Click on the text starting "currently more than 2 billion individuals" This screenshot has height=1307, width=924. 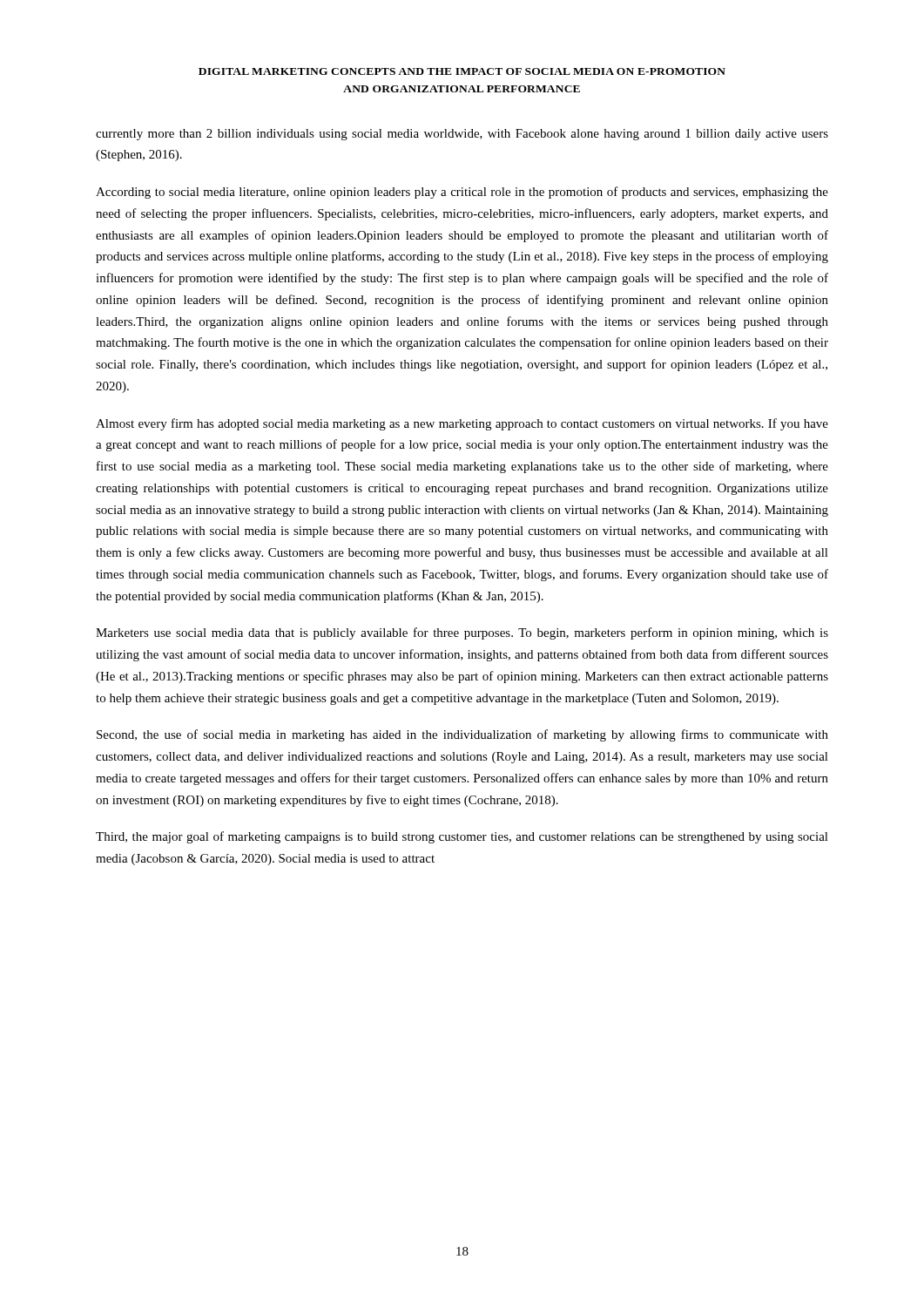[x=462, y=144]
